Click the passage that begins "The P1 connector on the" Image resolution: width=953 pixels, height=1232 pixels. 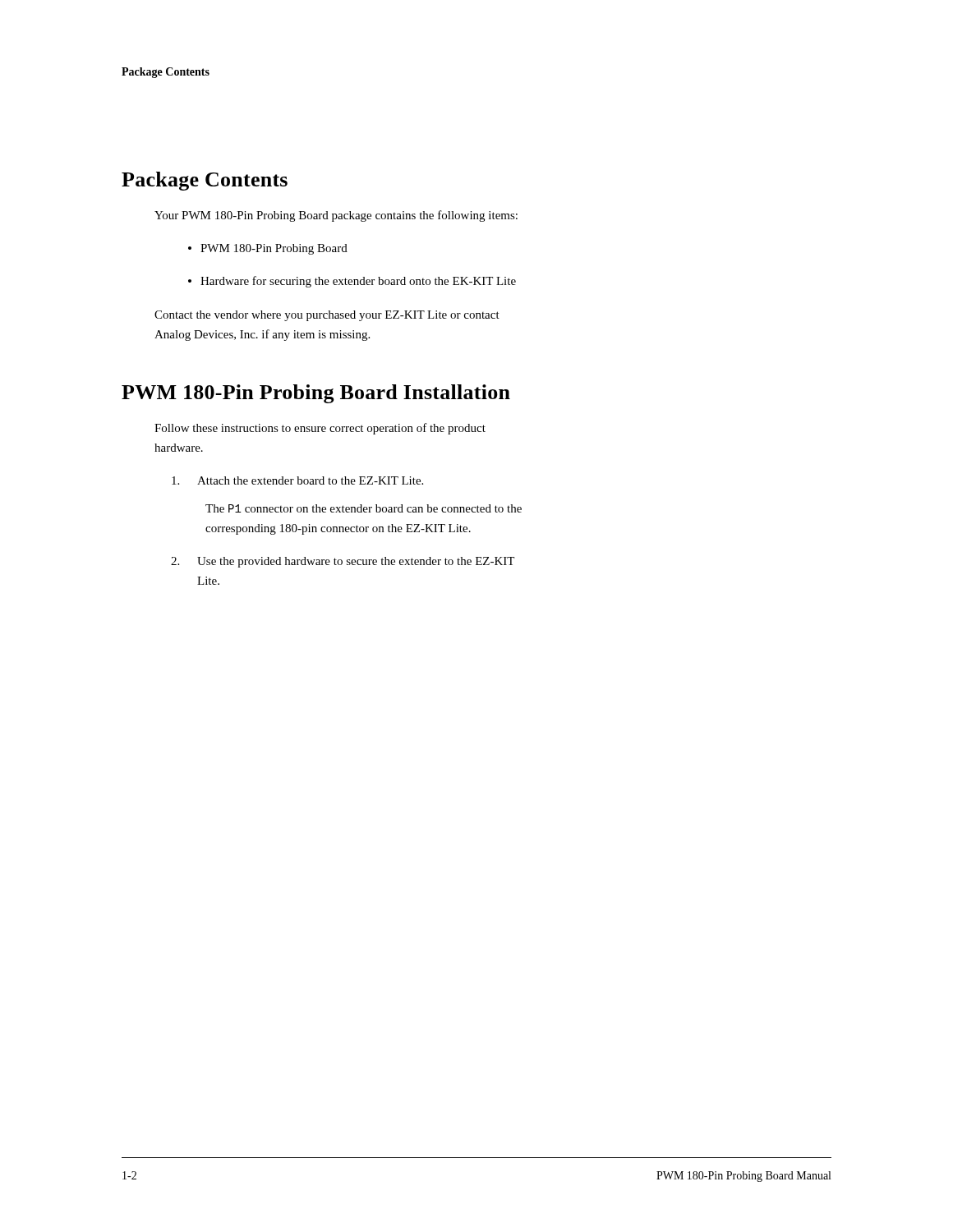tap(364, 518)
